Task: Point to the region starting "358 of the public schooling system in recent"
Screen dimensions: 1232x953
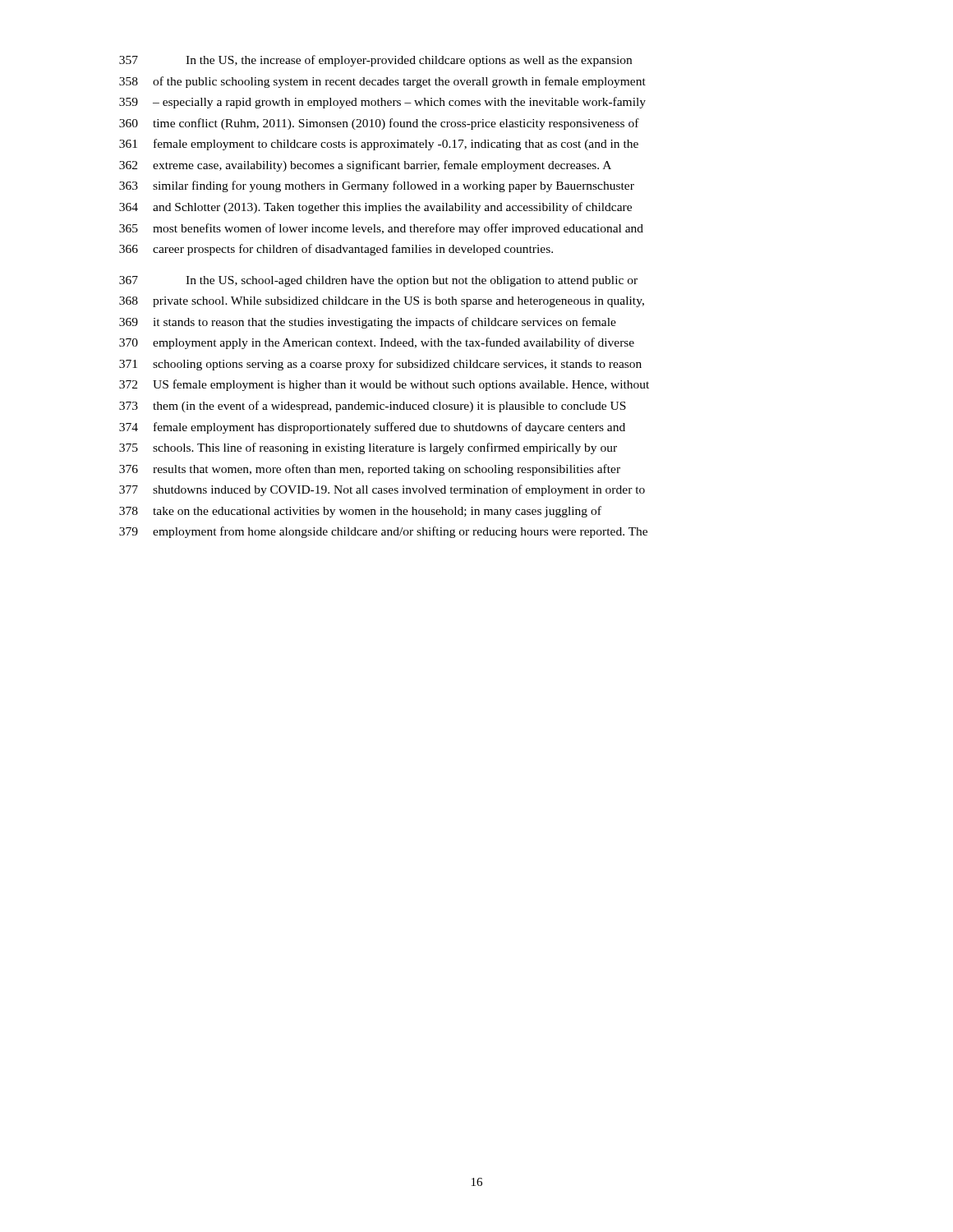Action: [493, 81]
